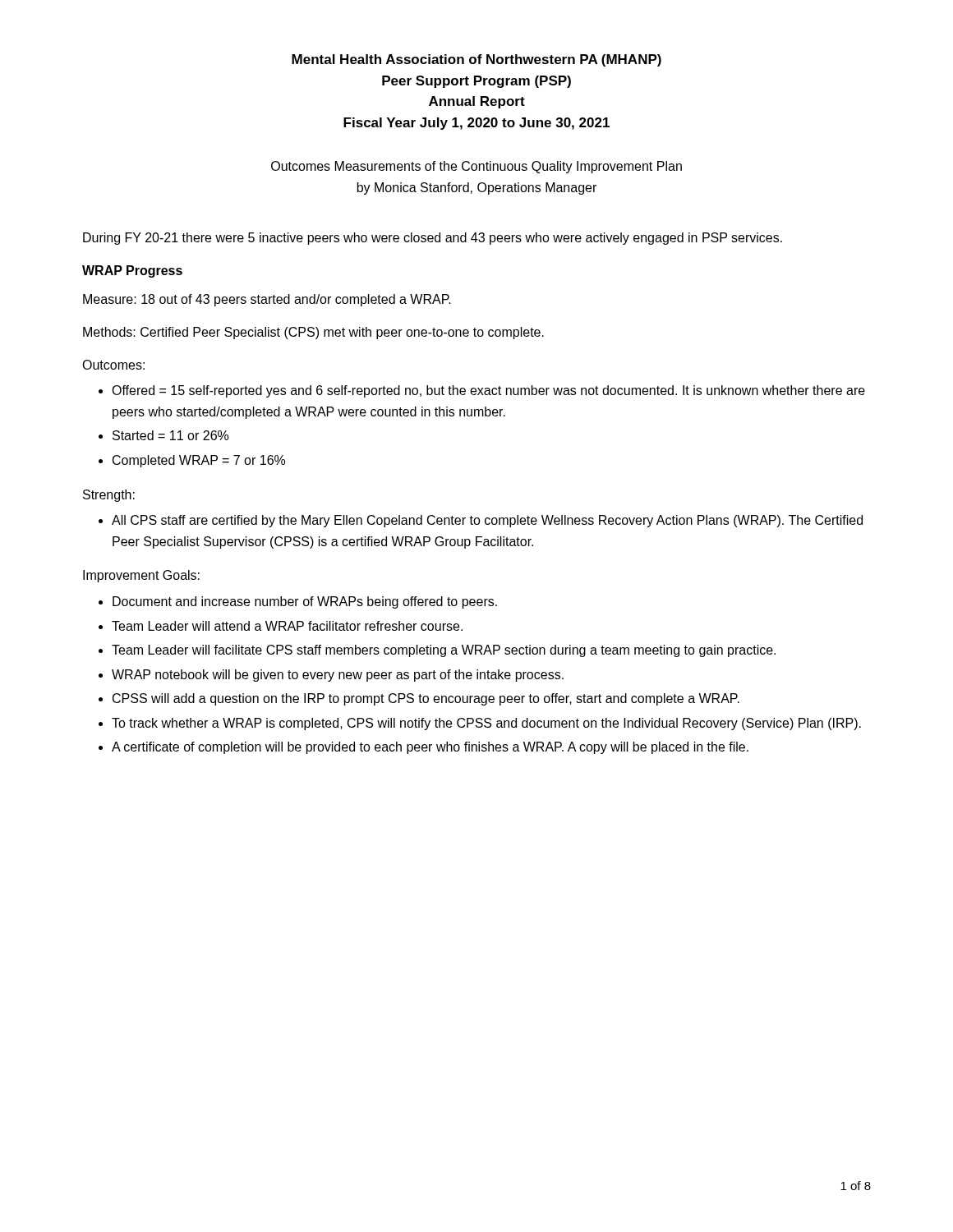Point to the element starting "Completed WRAP = 7 or 16%"

pyautogui.click(x=199, y=460)
